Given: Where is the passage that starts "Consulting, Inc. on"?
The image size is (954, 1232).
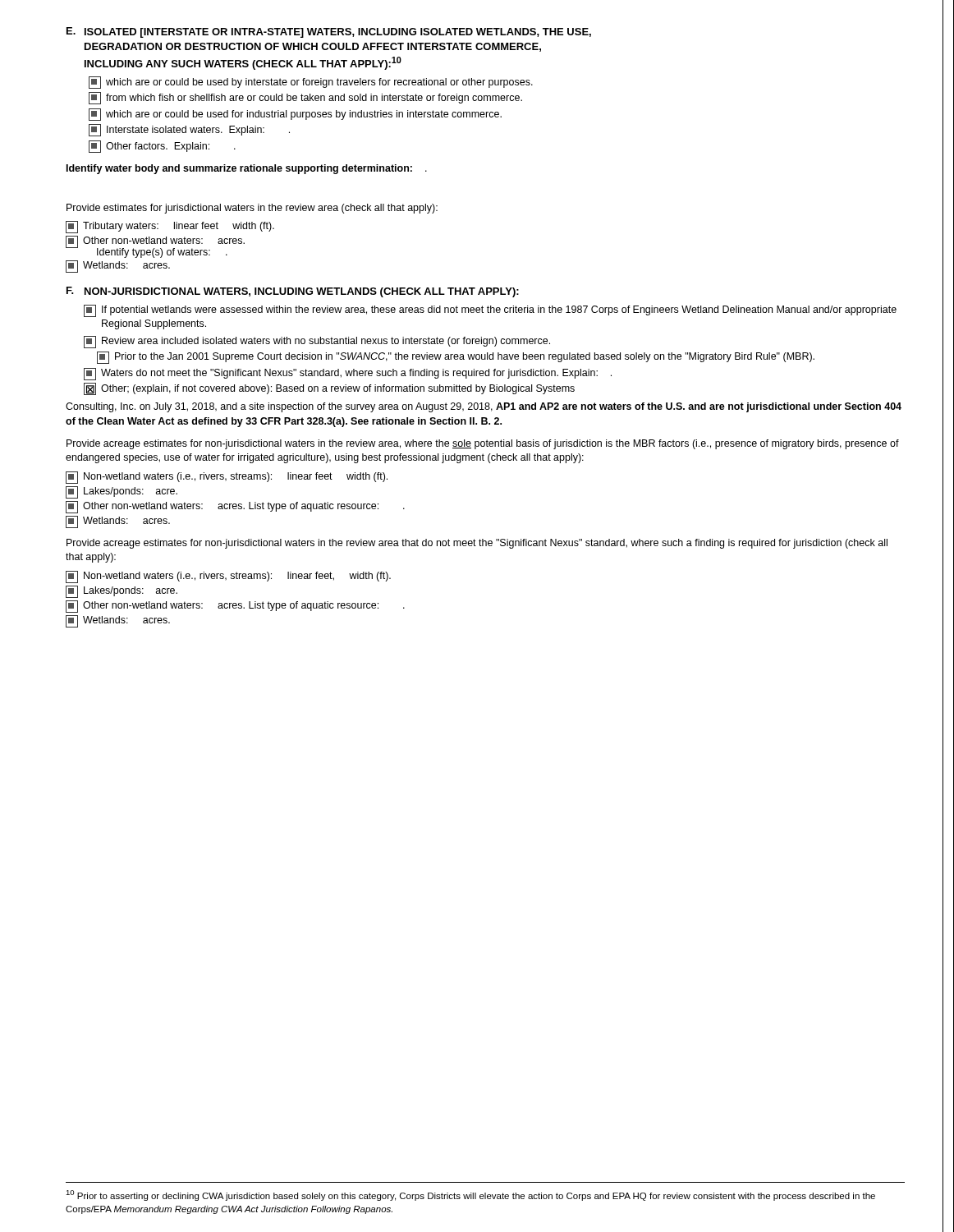Looking at the screenshot, I should 484,414.
